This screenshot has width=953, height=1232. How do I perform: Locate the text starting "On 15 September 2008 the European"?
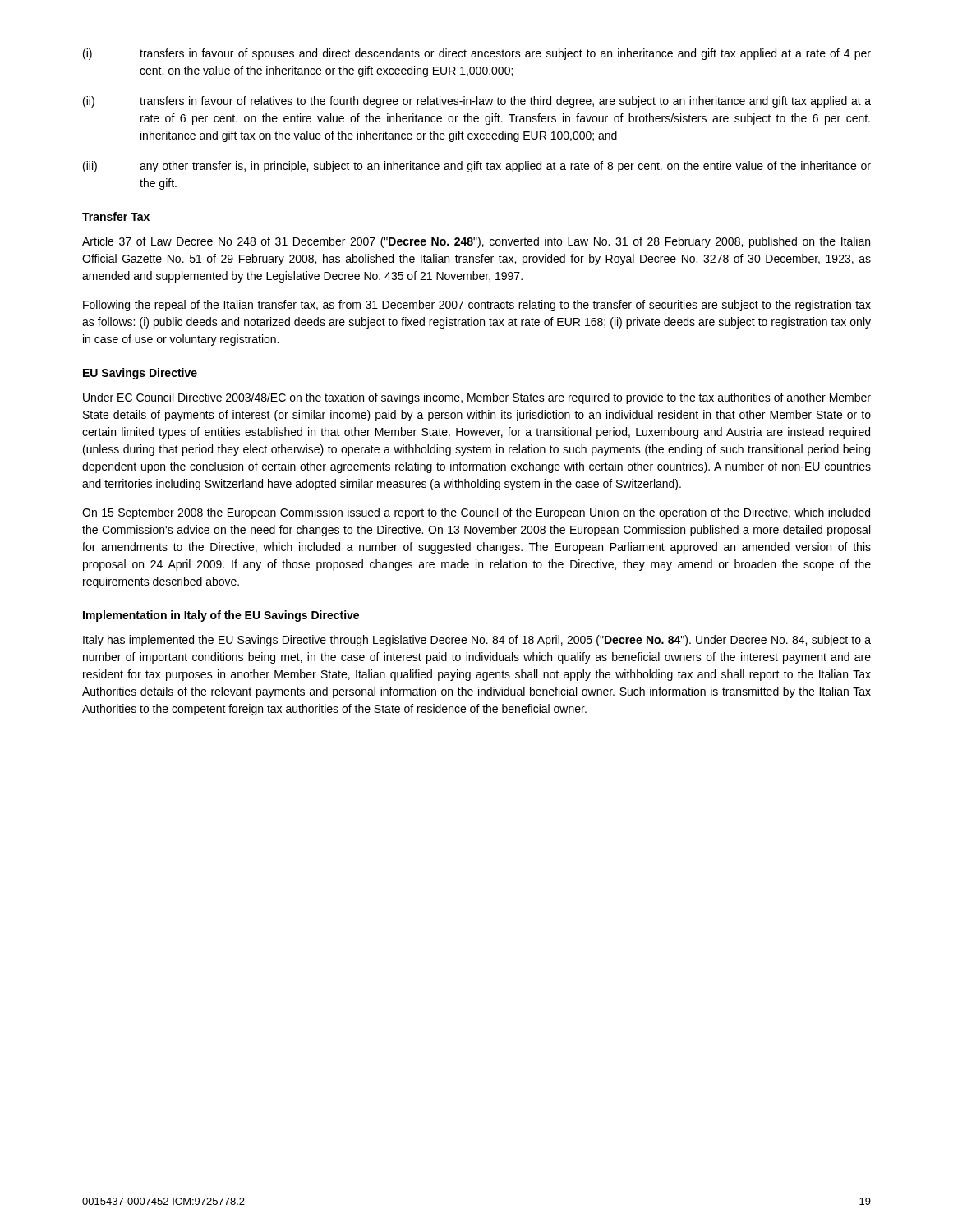point(476,547)
